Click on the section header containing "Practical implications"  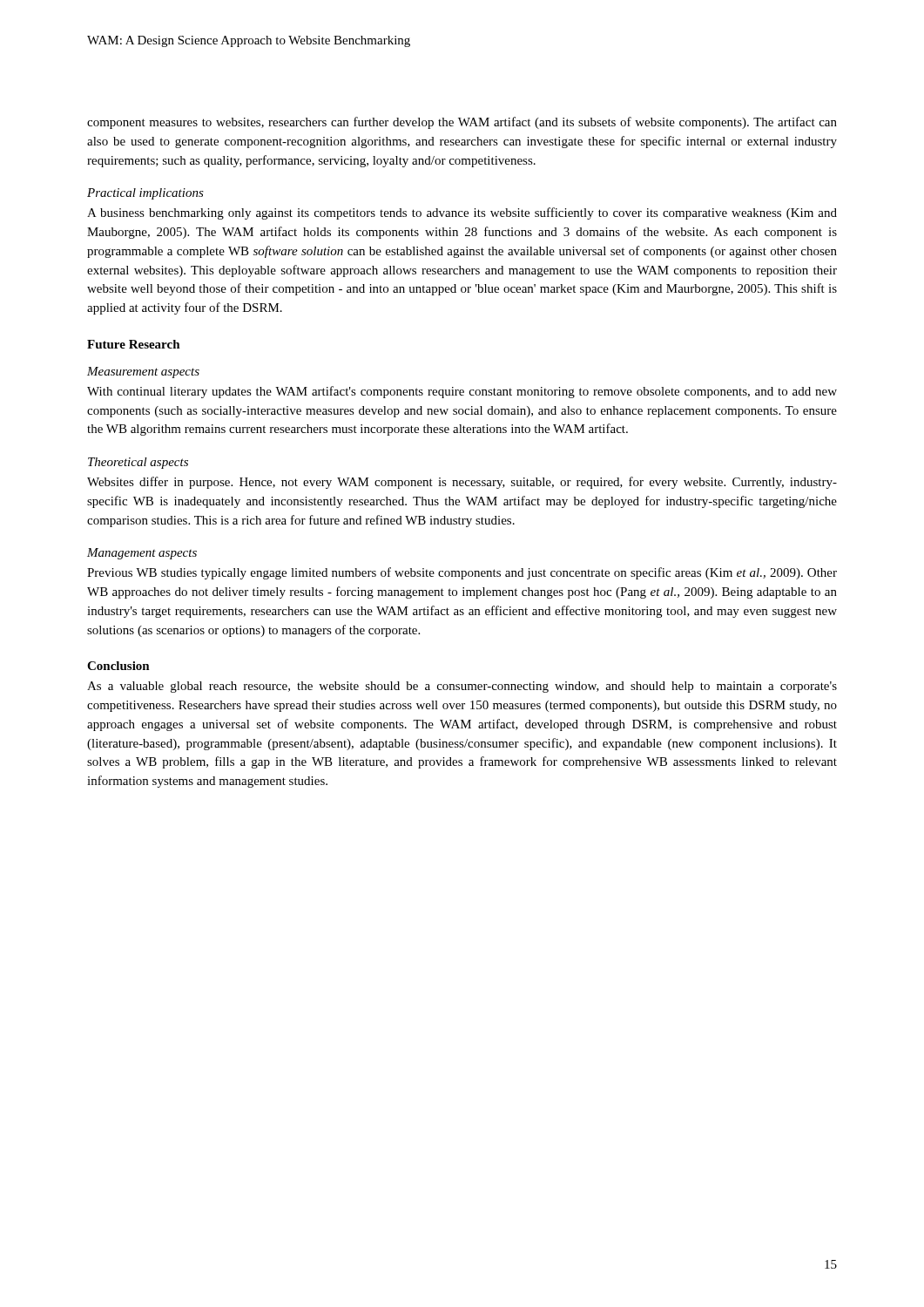pyautogui.click(x=145, y=193)
